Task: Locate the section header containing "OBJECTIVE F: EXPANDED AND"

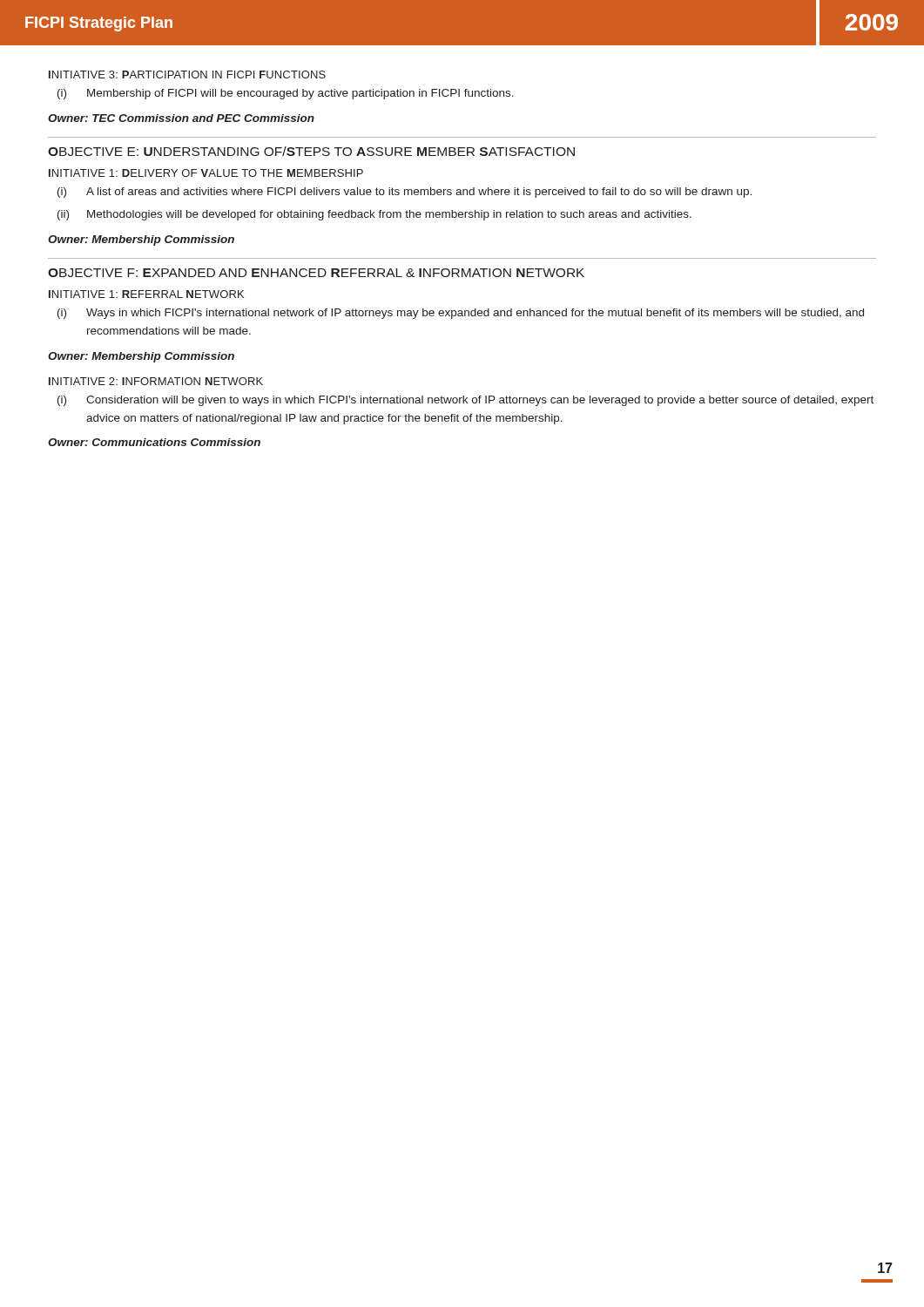Action: [x=316, y=272]
